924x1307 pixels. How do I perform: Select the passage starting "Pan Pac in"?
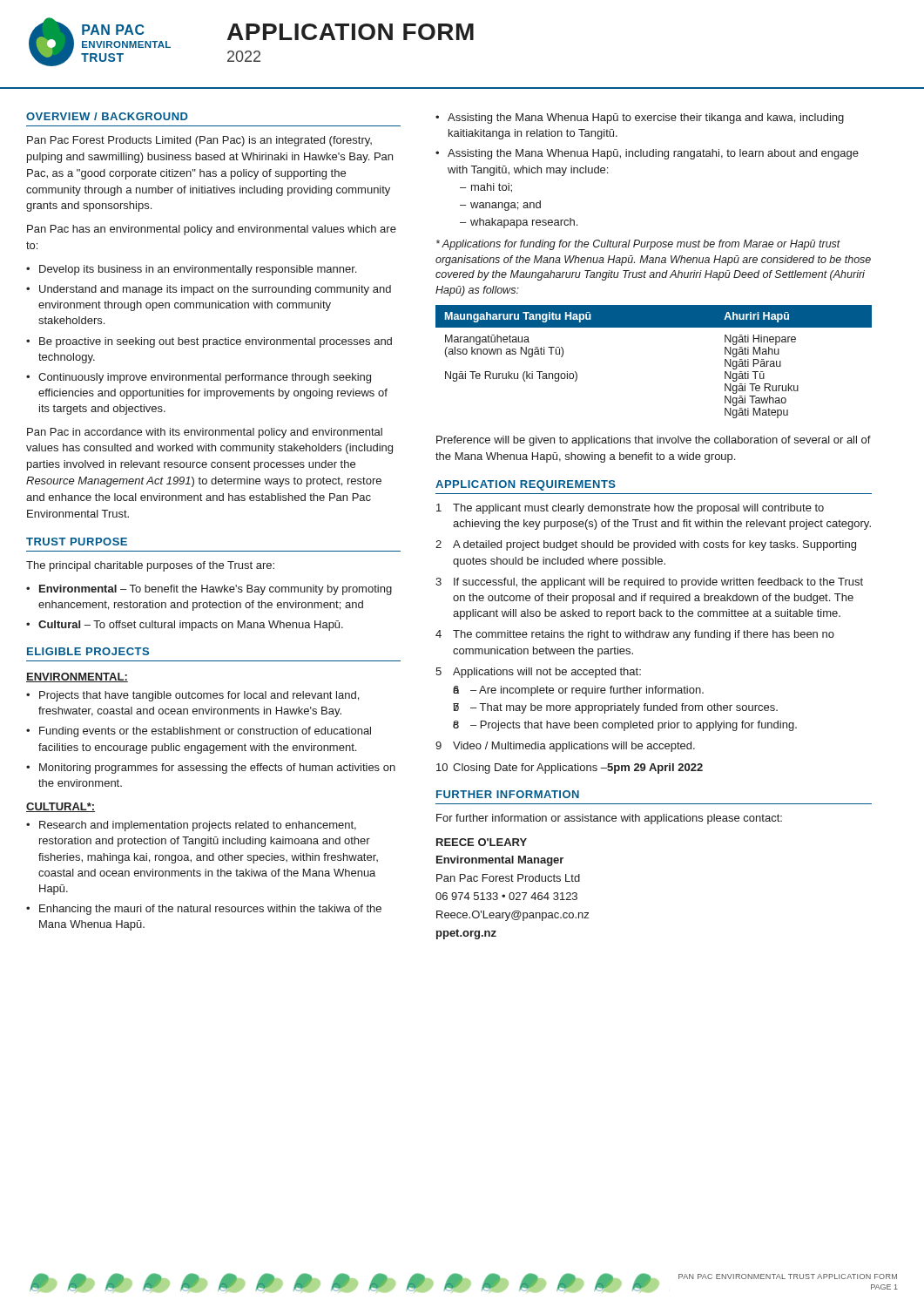coord(213,473)
